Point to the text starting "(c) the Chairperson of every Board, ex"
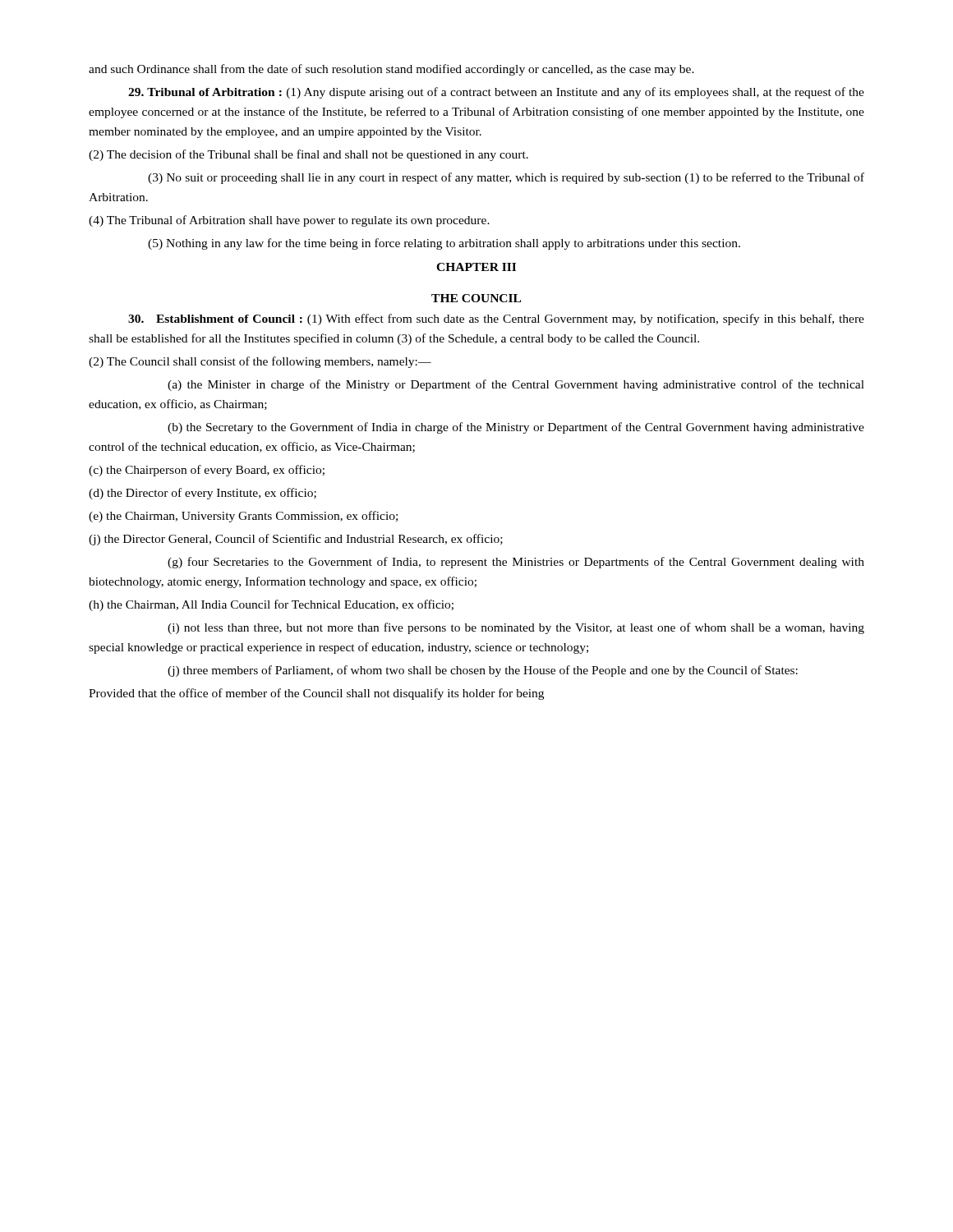Viewport: 953px width, 1232px height. [207, 470]
